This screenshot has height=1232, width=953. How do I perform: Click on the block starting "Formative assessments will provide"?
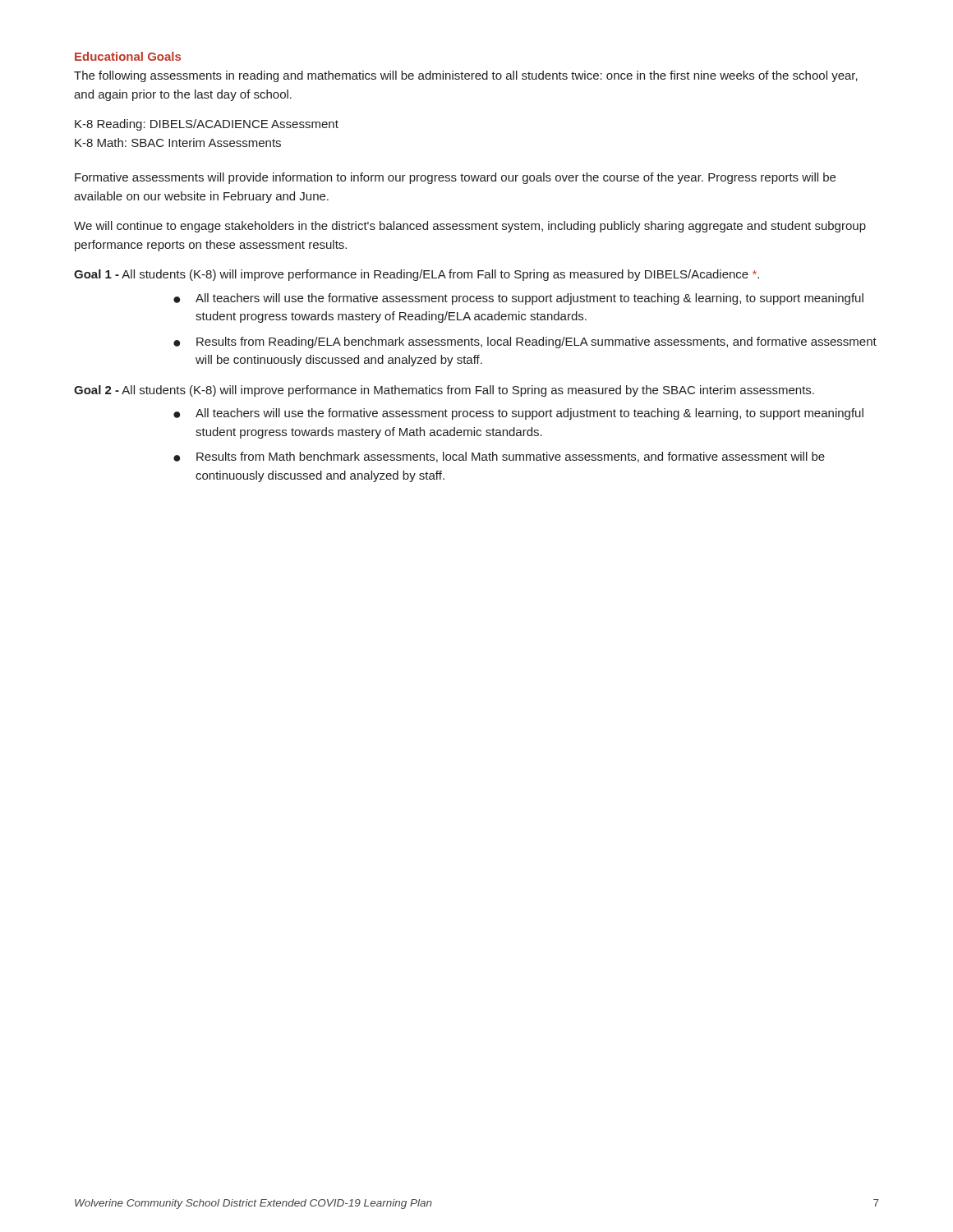coord(455,186)
